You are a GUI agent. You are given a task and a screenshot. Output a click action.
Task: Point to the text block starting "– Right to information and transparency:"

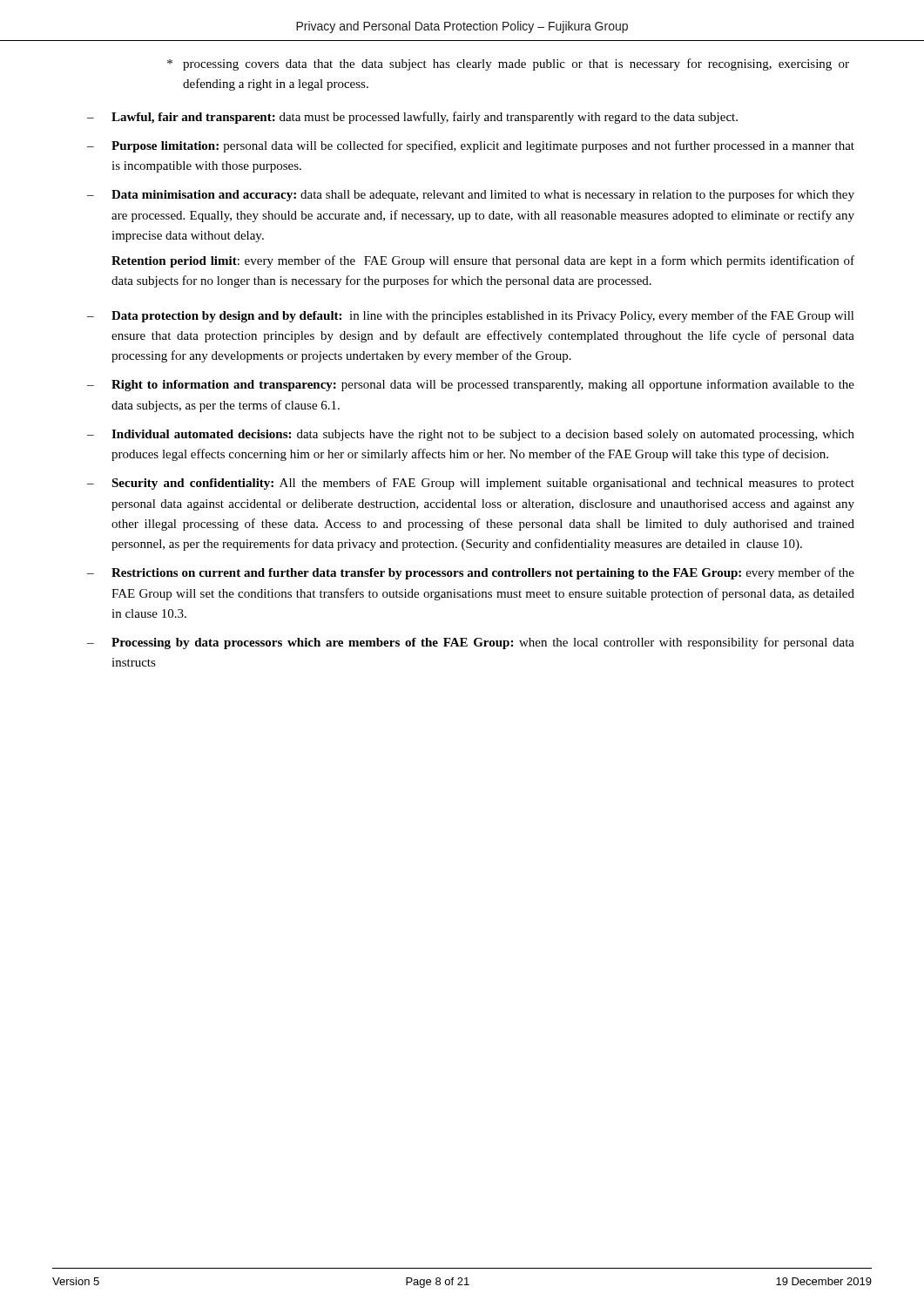(471, 395)
